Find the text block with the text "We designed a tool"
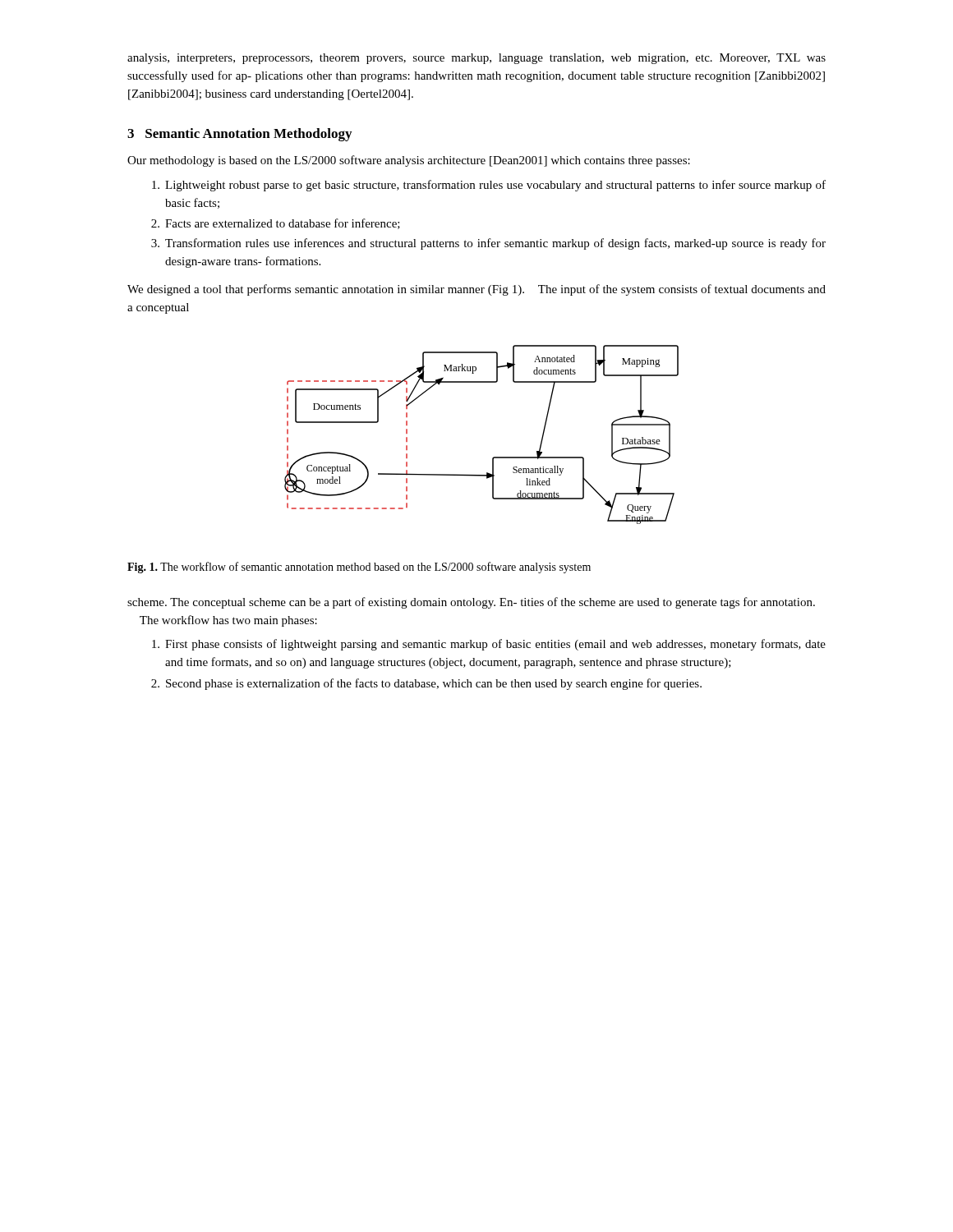 (476, 298)
